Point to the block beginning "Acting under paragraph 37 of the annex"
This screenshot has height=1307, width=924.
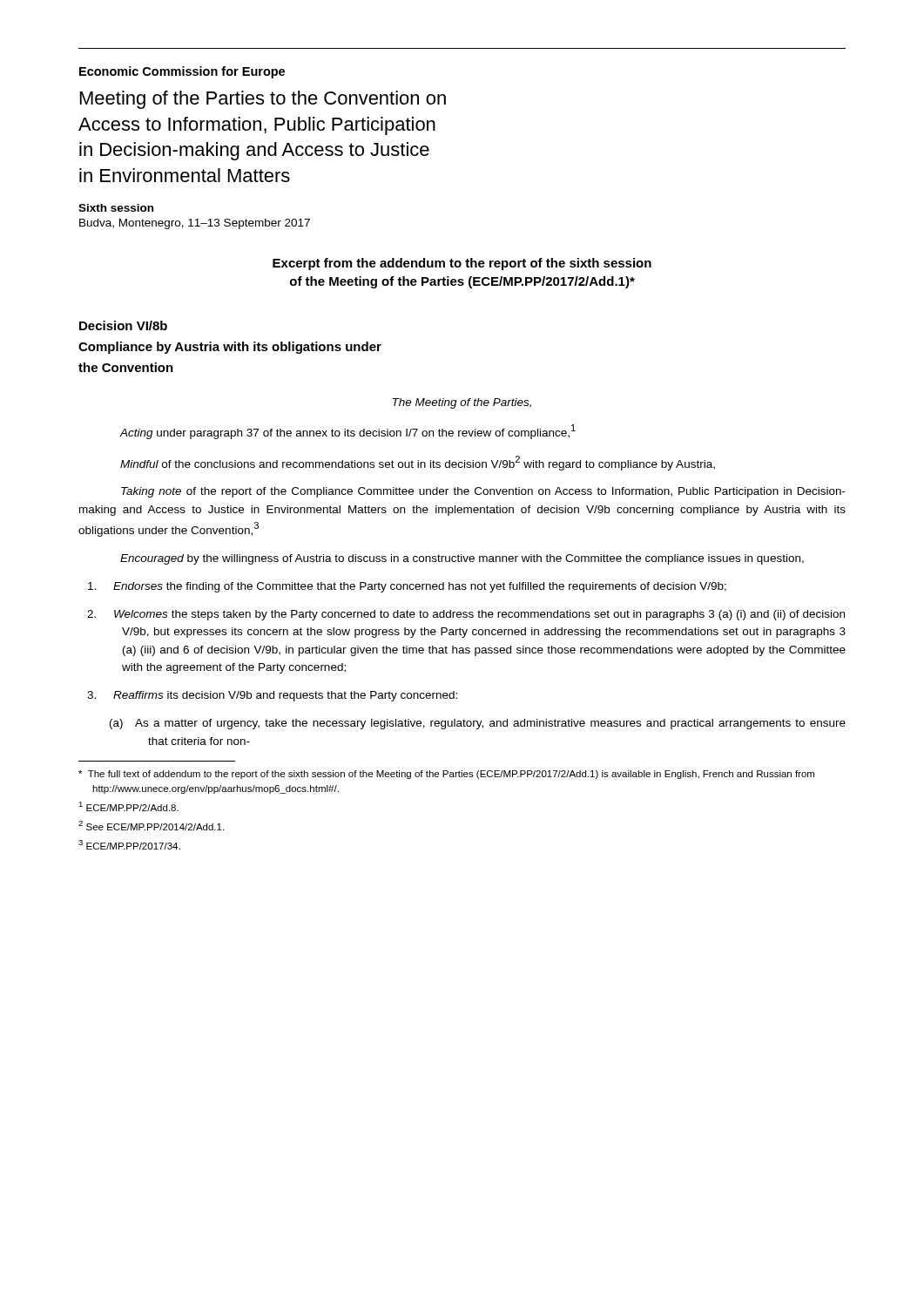tap(348, 430)
